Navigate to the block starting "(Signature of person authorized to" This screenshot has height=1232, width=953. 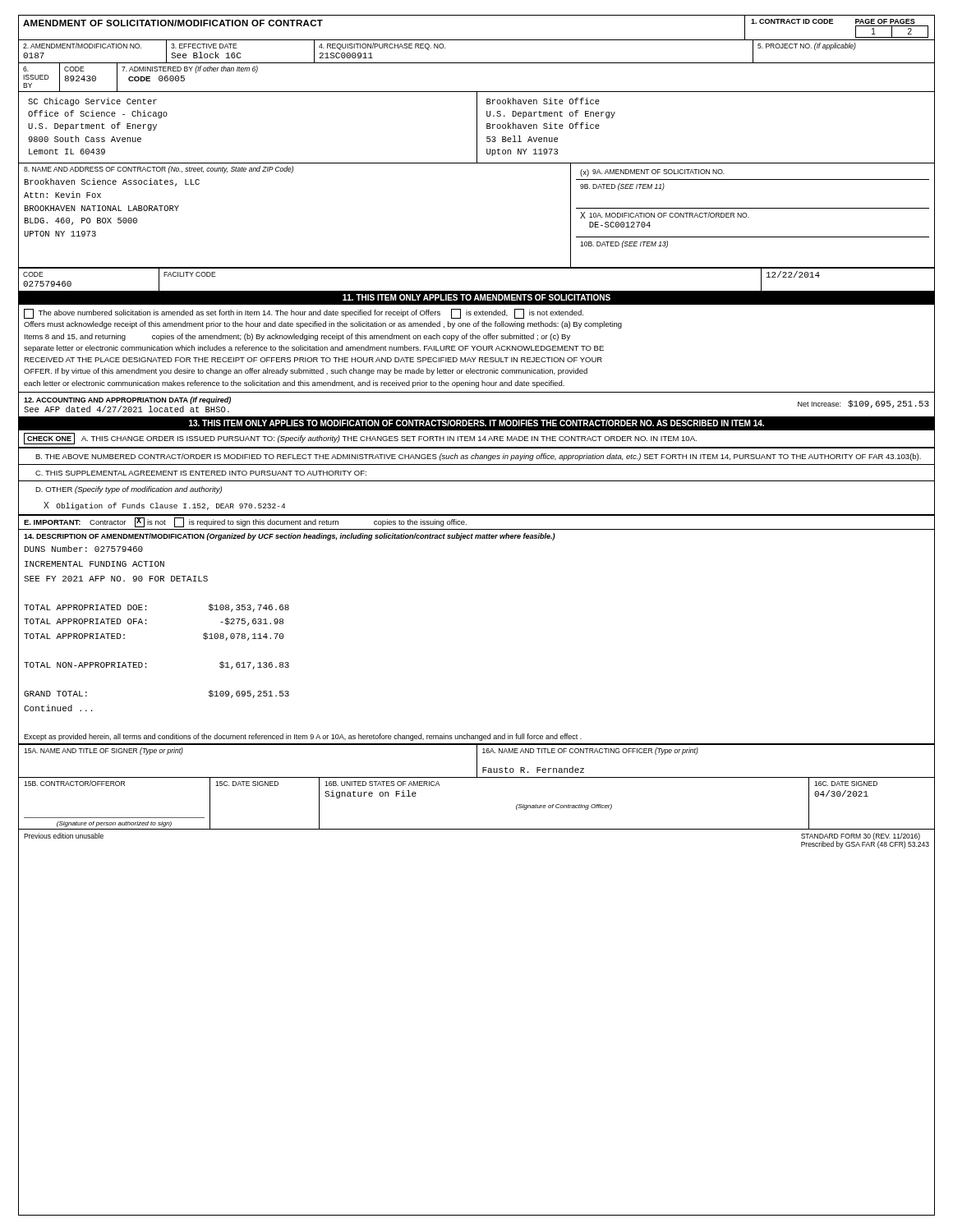click(x=114, y=823)
